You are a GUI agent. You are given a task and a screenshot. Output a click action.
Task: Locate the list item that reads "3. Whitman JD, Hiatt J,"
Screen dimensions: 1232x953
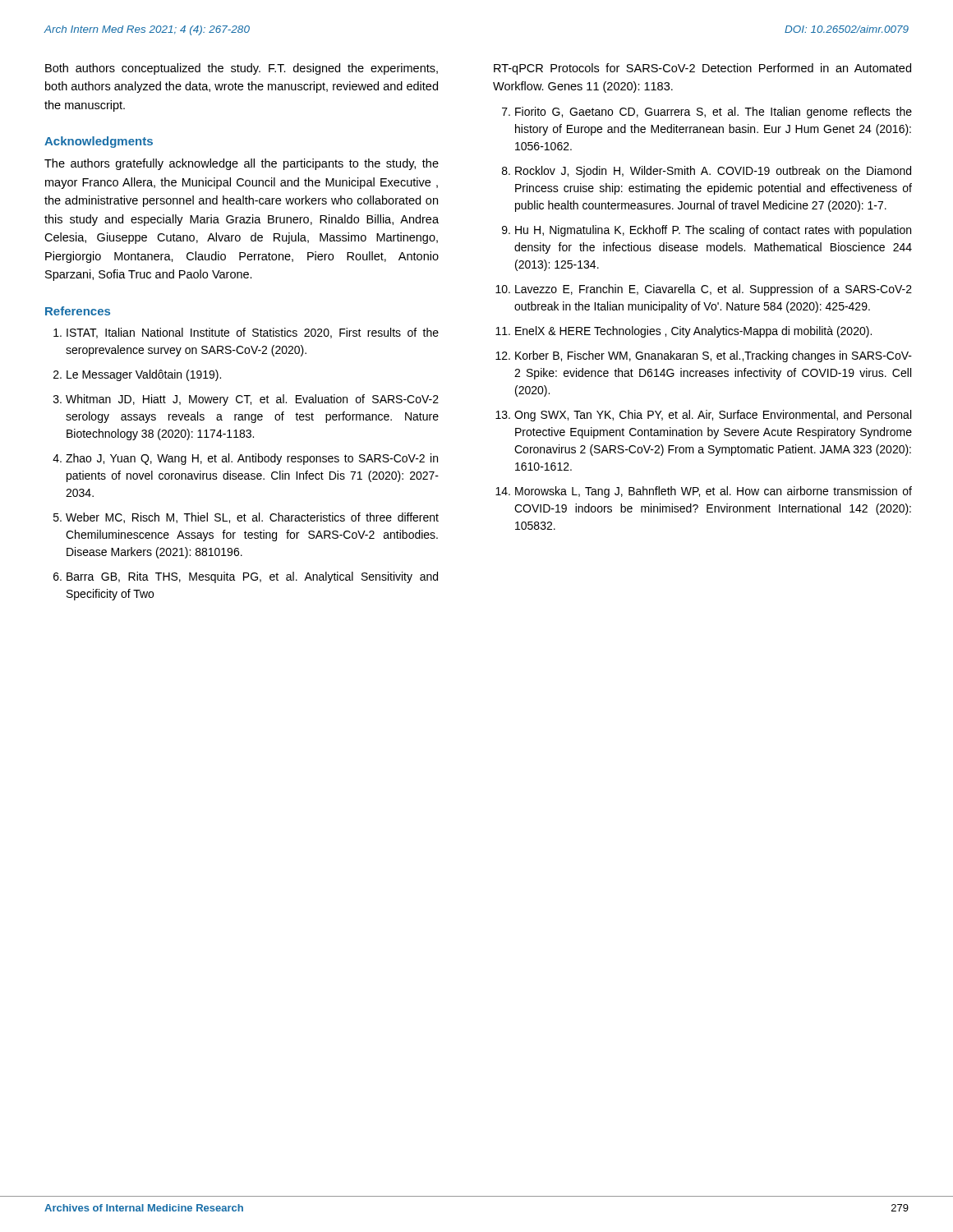[x=242, y=417]
